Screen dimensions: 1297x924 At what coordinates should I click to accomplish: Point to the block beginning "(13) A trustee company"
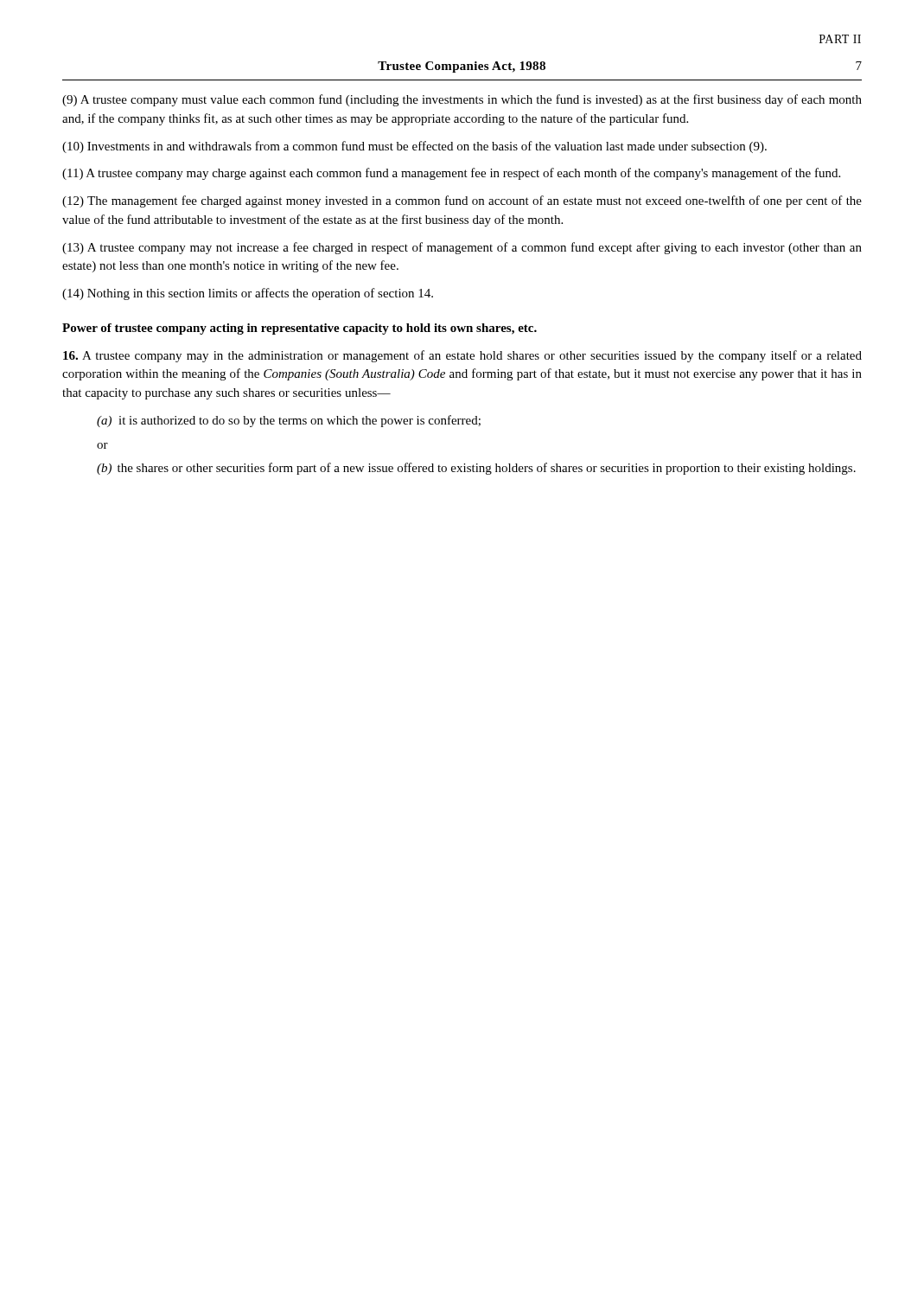click(x=462, y=256)
